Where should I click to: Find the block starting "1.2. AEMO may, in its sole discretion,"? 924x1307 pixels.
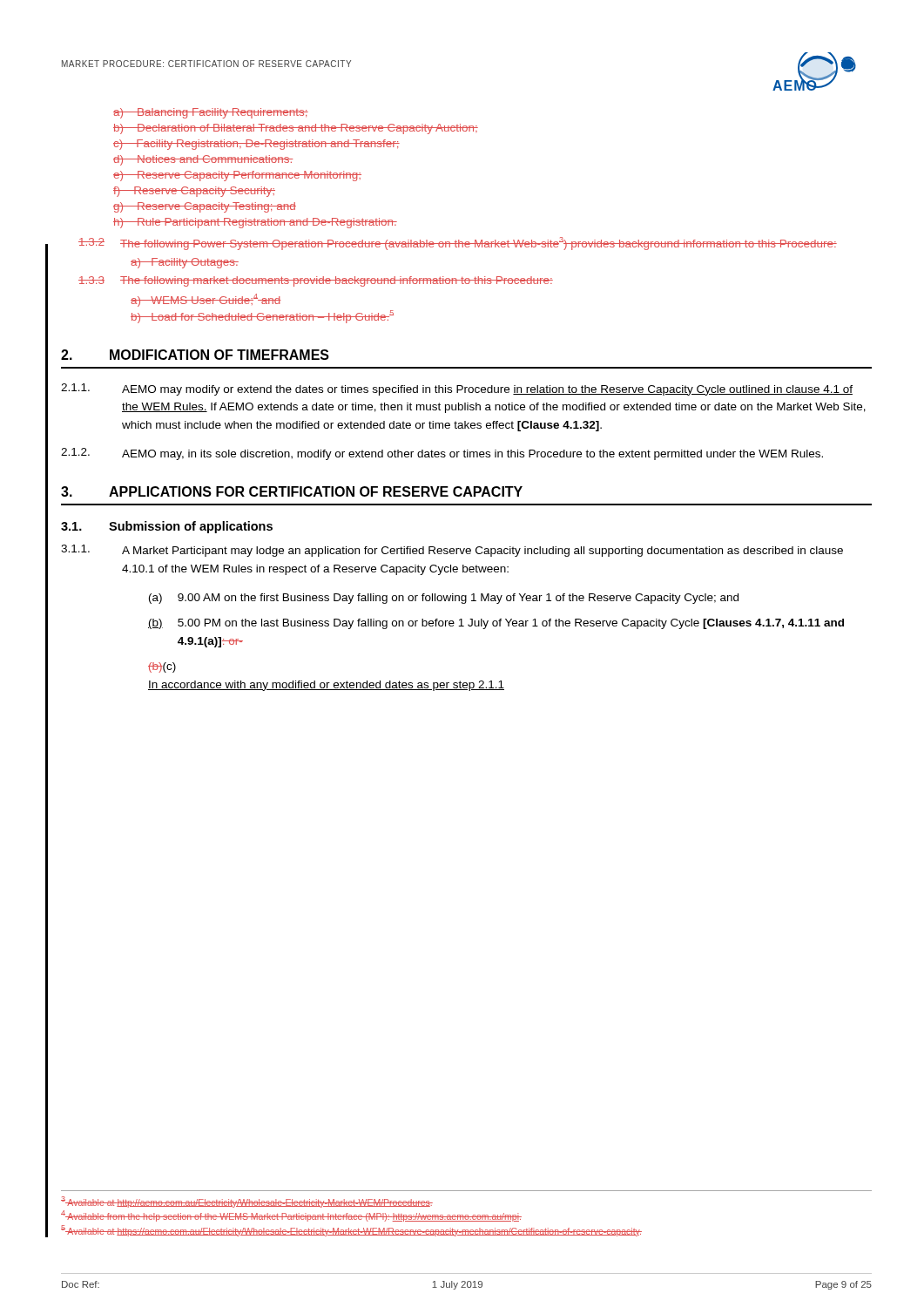tap(466, 455)
